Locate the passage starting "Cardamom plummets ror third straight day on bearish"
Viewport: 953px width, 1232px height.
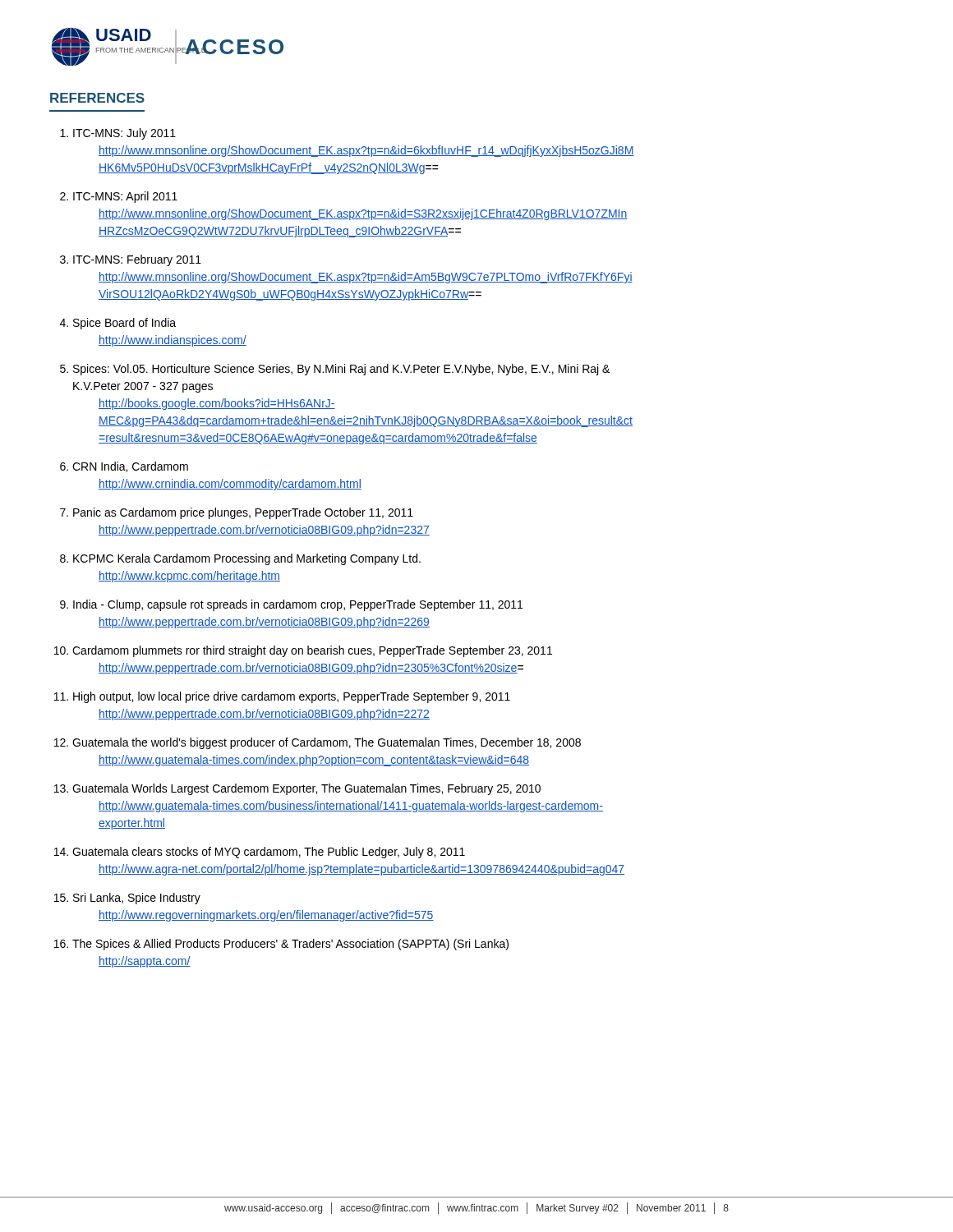pyautogui.click(x=488, y=660)
